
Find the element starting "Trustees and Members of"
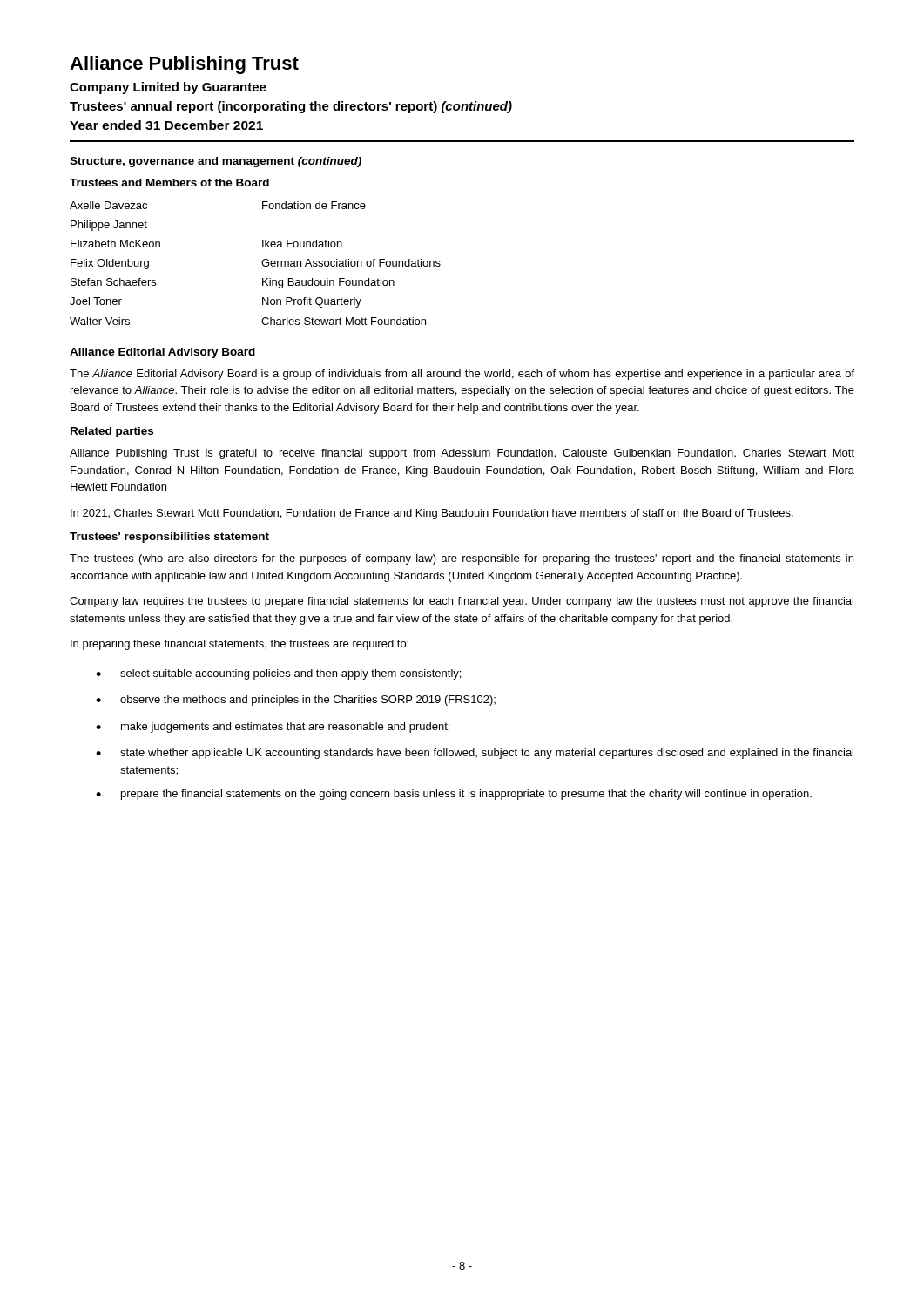[170, 183]
